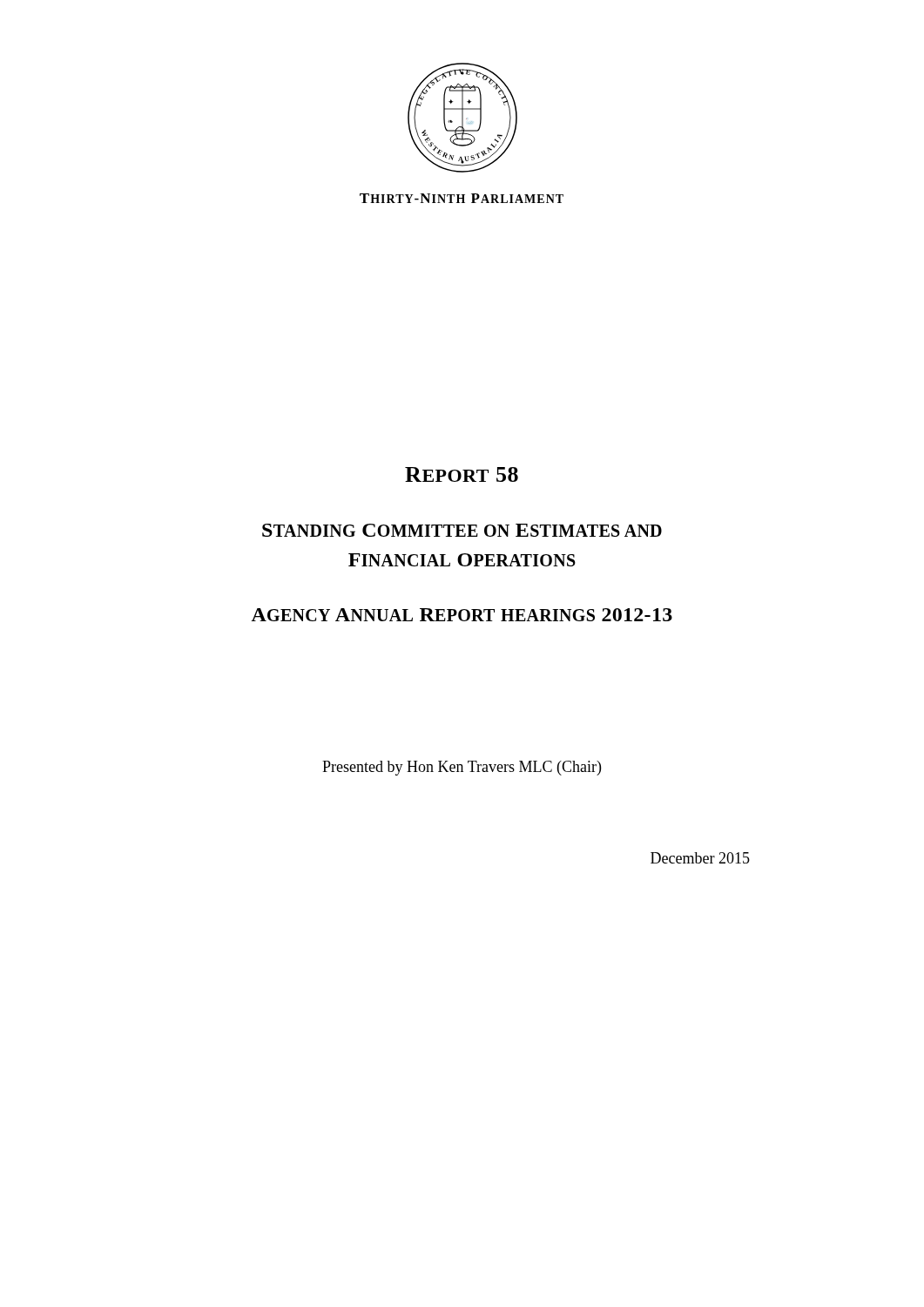Find the logo

(x=462, y=119)
